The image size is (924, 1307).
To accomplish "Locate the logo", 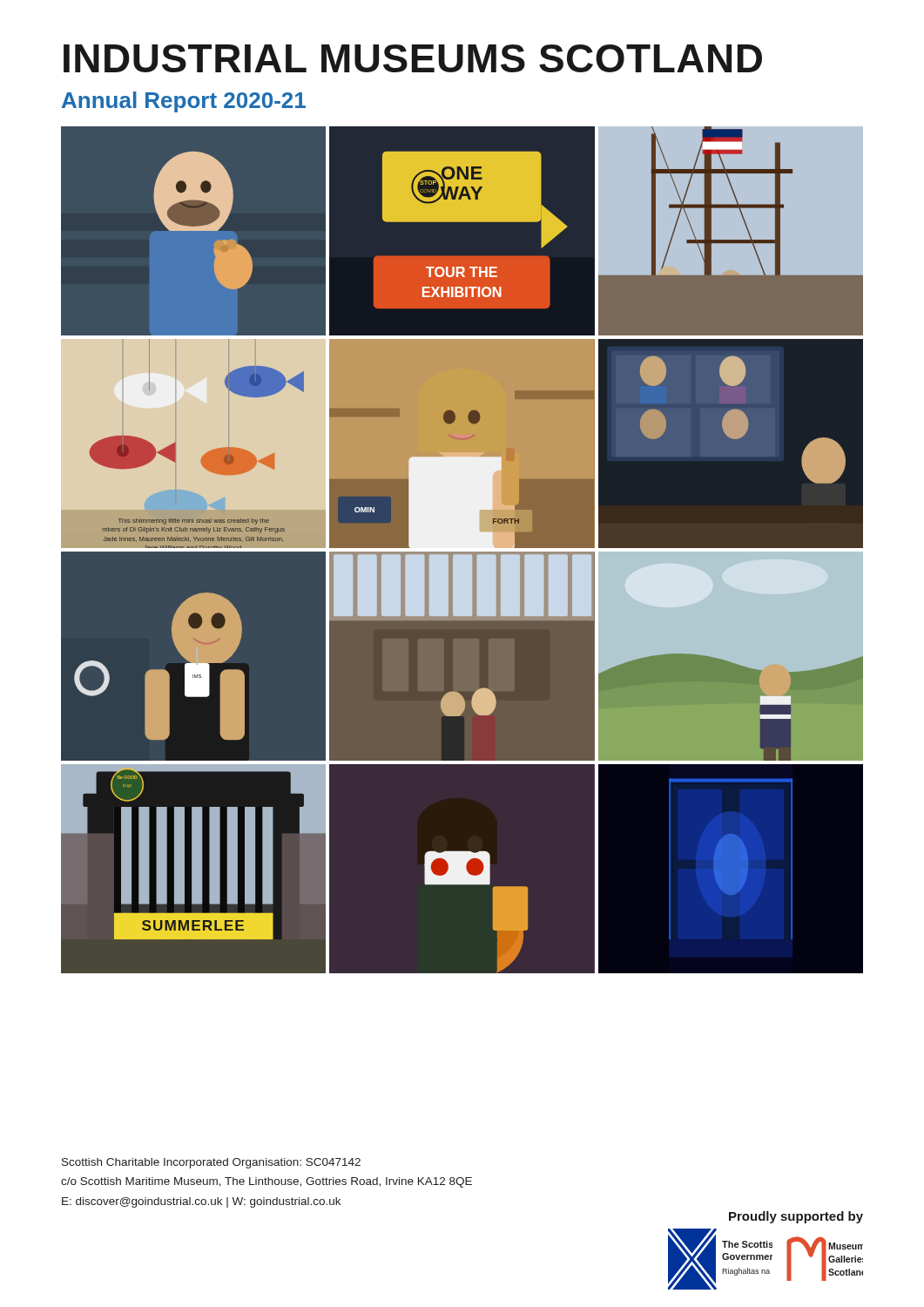I will 765,1259.
